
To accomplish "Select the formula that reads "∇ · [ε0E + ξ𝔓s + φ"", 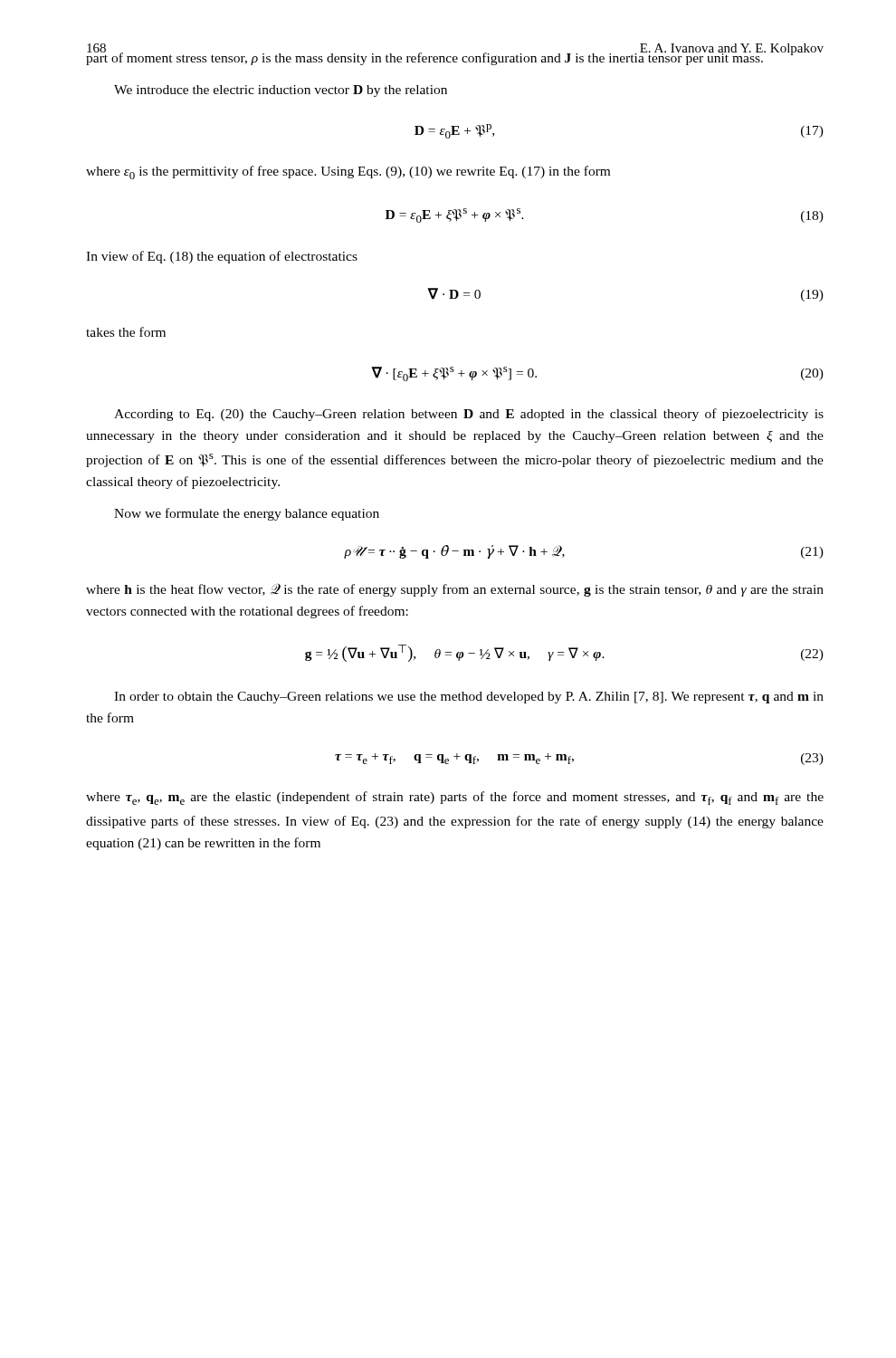I will (461, 373).
